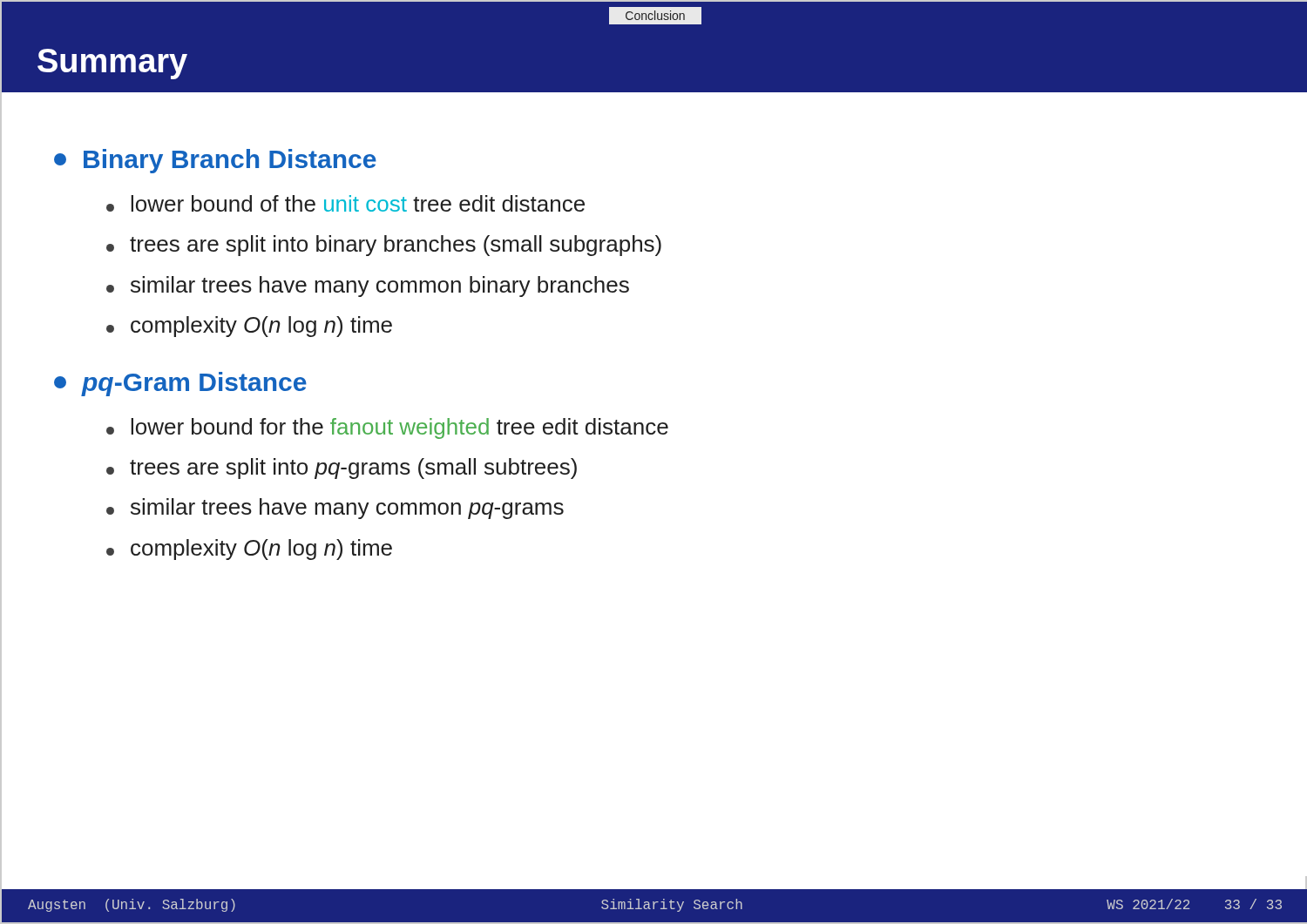Locate the passage starting "Binary Branch Distance"

pos(215,159)
